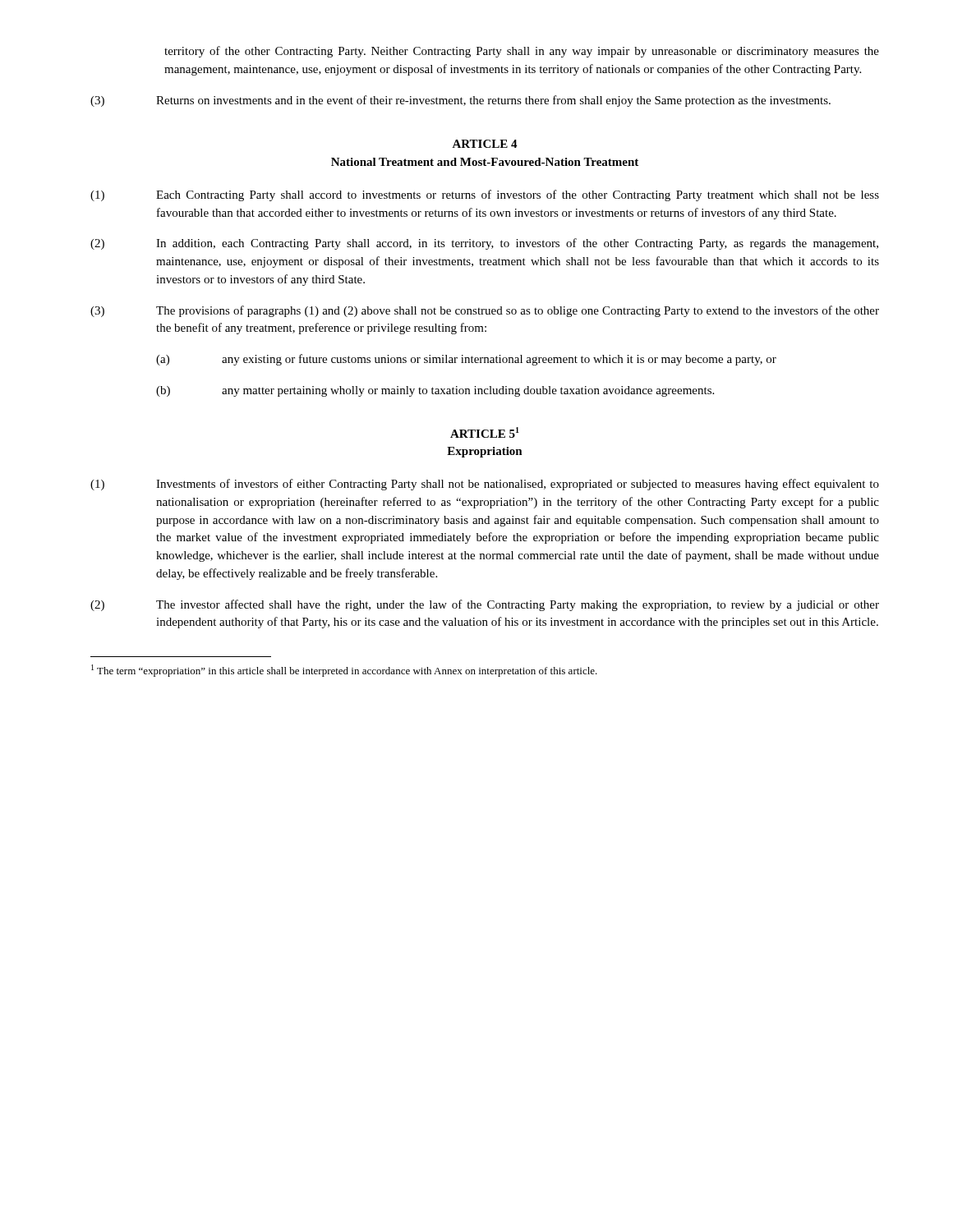Select the text starting "1 The term “expropriation” in this"
953x1232 pixels.
(x=344, y=670)
